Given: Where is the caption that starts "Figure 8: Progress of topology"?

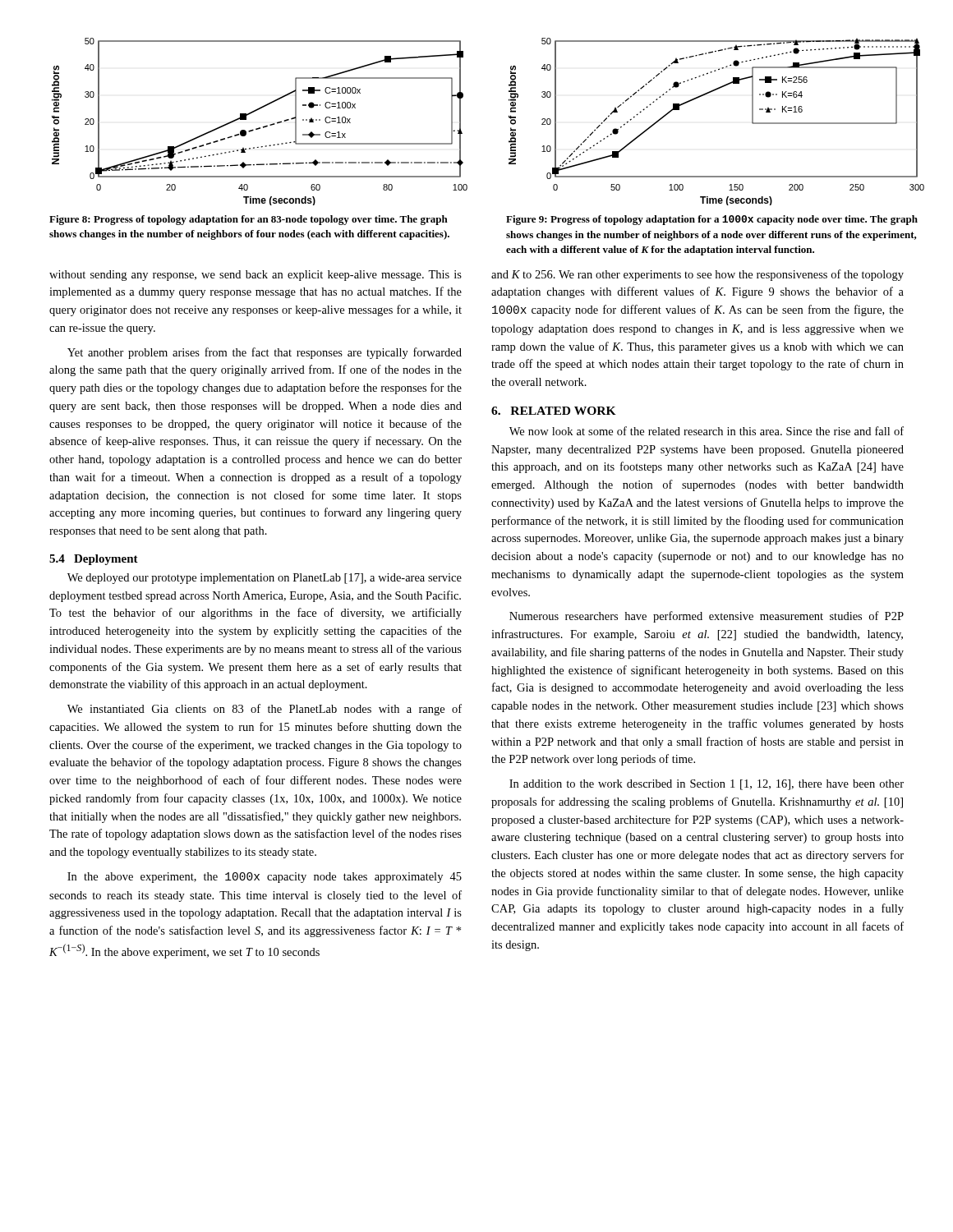Looking at the screenshot, I should 250,226.
